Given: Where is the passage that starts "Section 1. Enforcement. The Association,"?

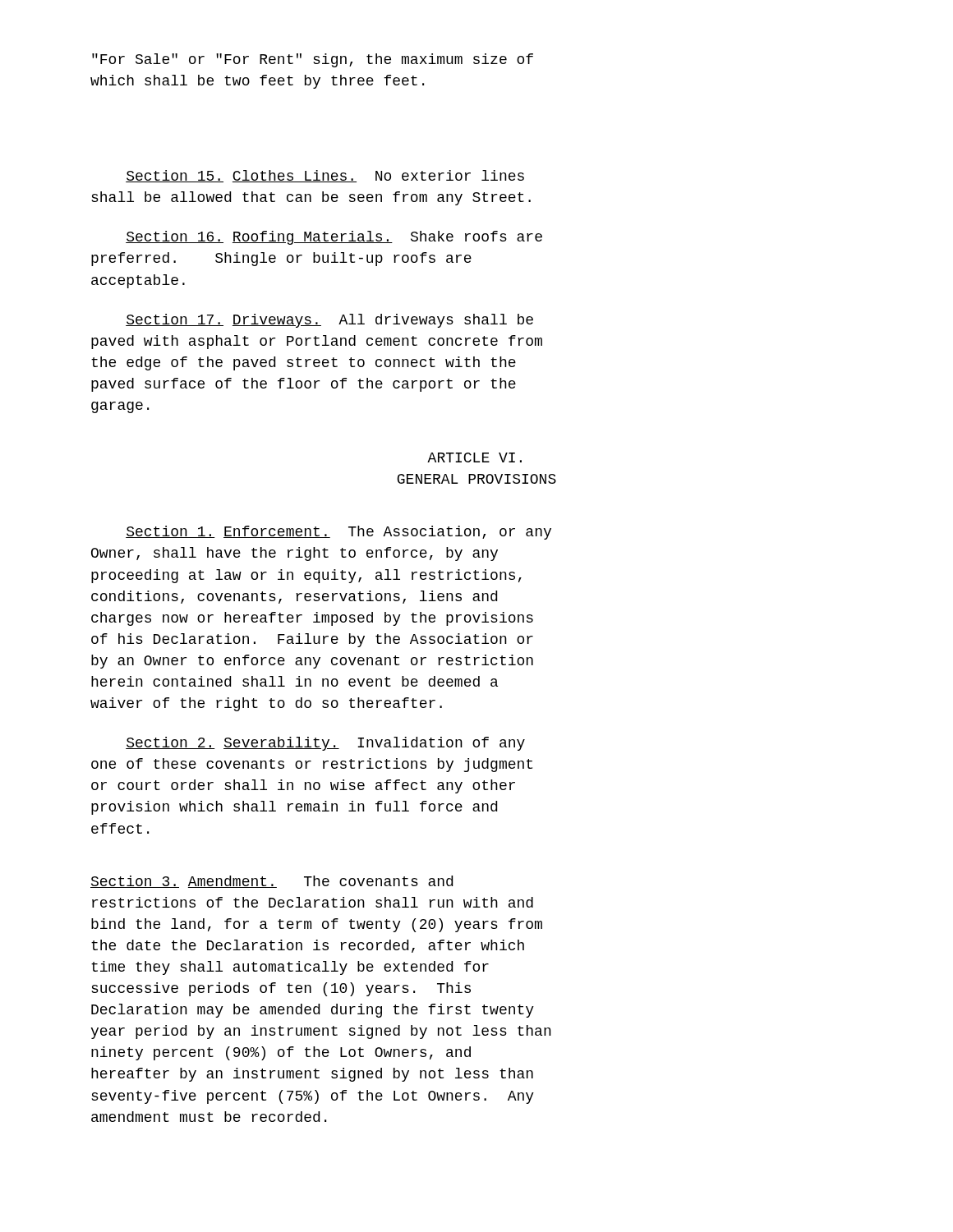Looking at the screenshot, I should (x=321, y=618).
